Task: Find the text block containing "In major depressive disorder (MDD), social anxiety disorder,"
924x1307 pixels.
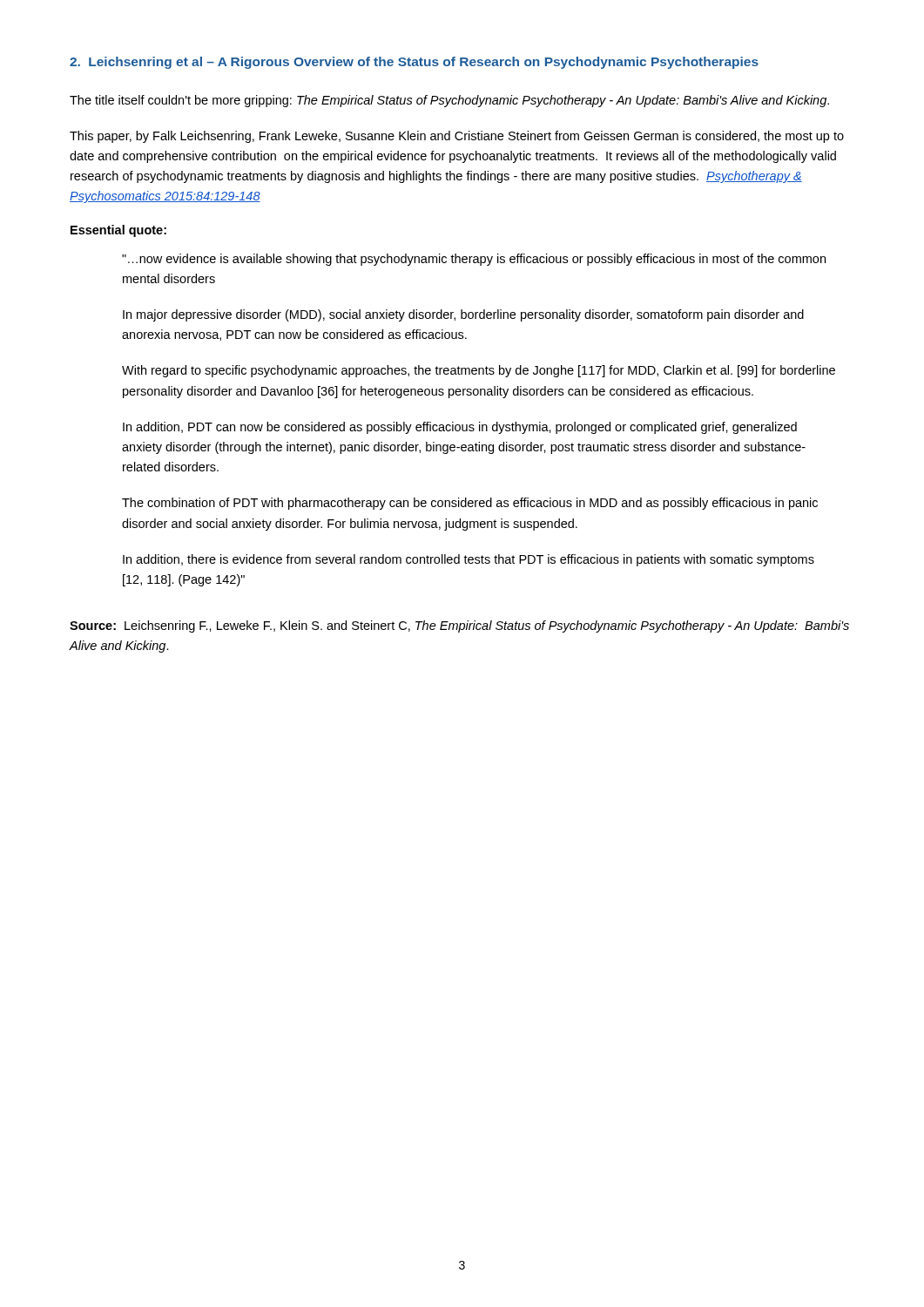Action: click(463, 325)
